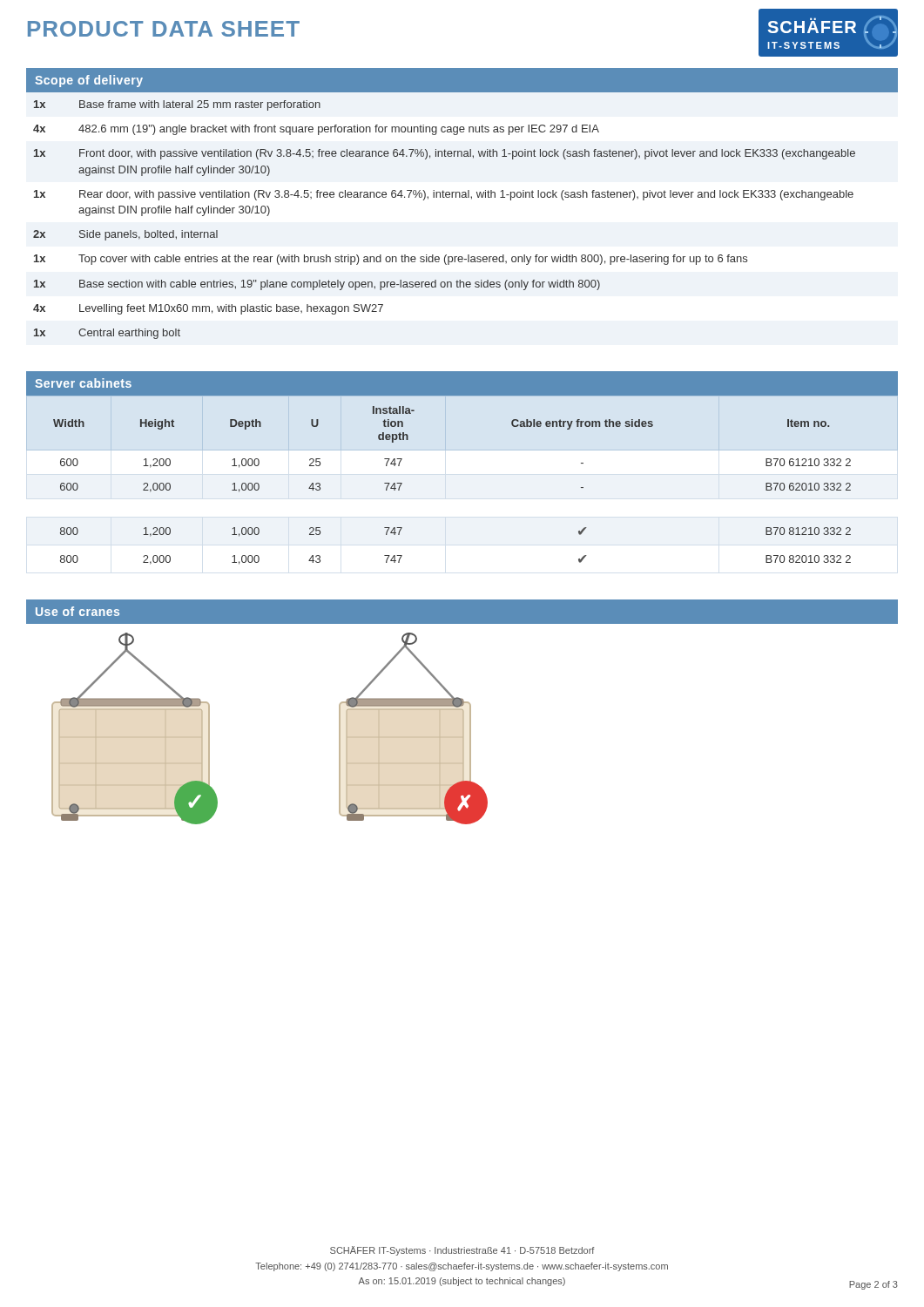
Task: Select the section header with the text "Use of cranes"
Action: (78, 612)
